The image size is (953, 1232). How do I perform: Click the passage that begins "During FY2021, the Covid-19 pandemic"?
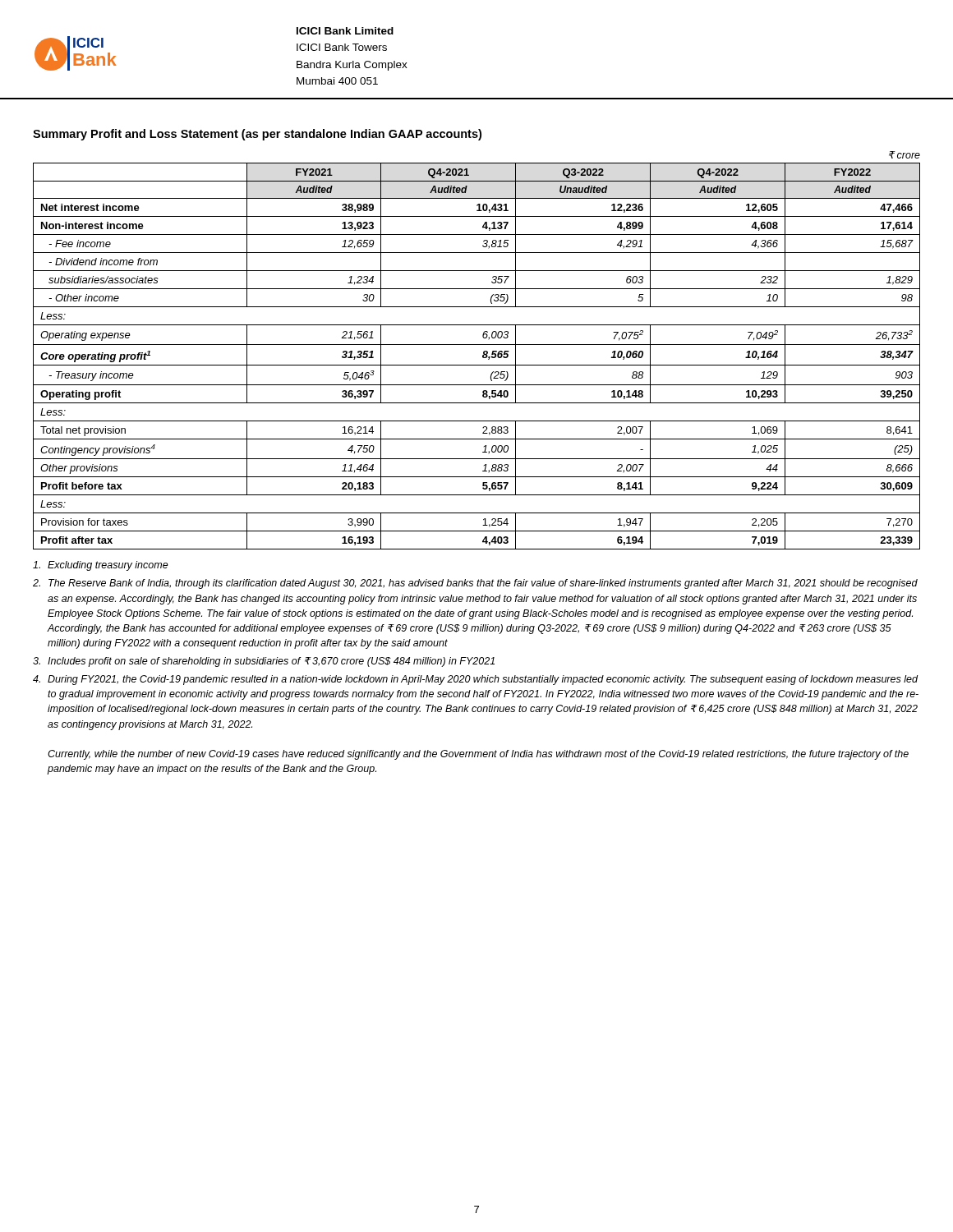click(475, 680)
